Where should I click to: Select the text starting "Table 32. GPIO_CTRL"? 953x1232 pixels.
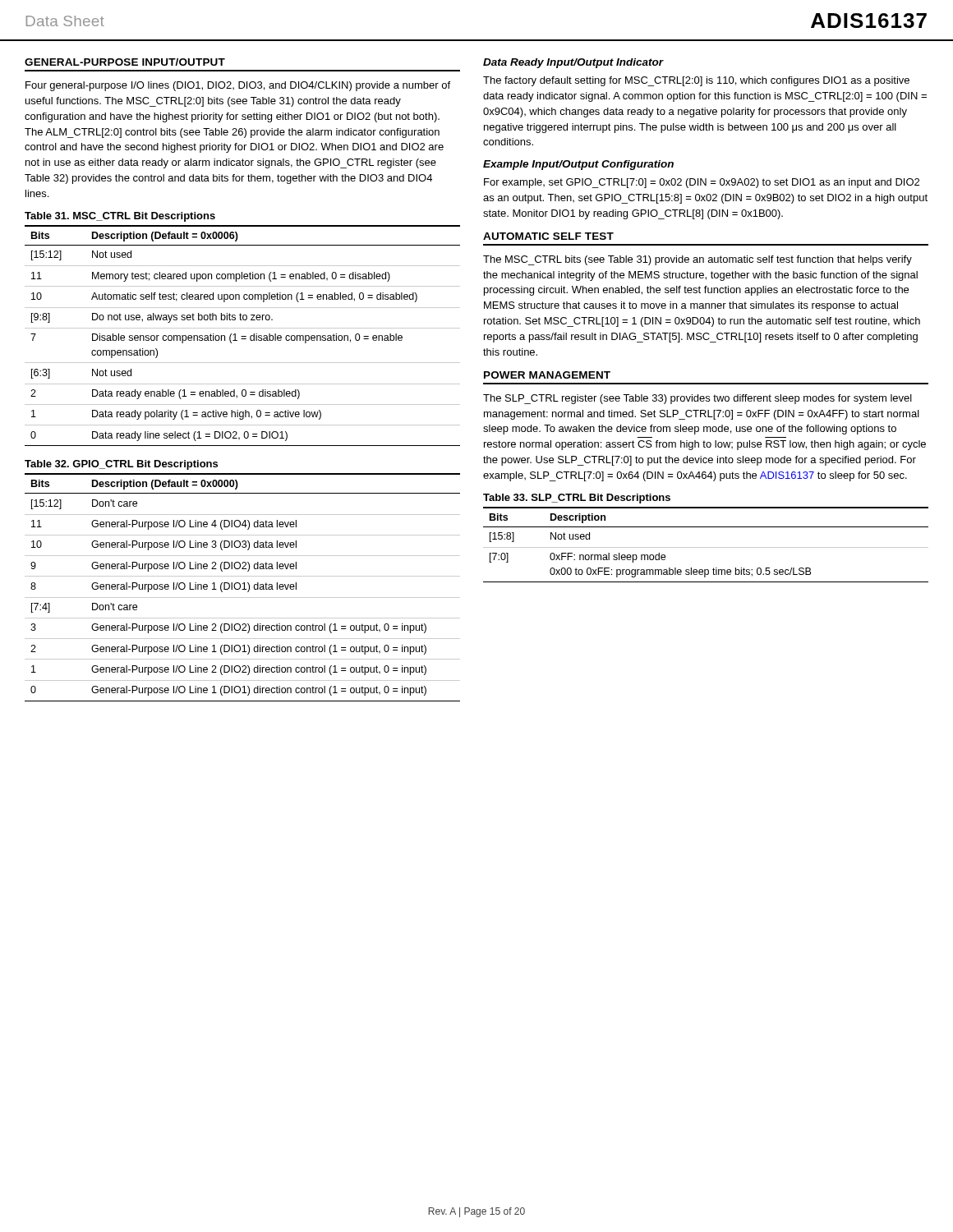(122, 464)
